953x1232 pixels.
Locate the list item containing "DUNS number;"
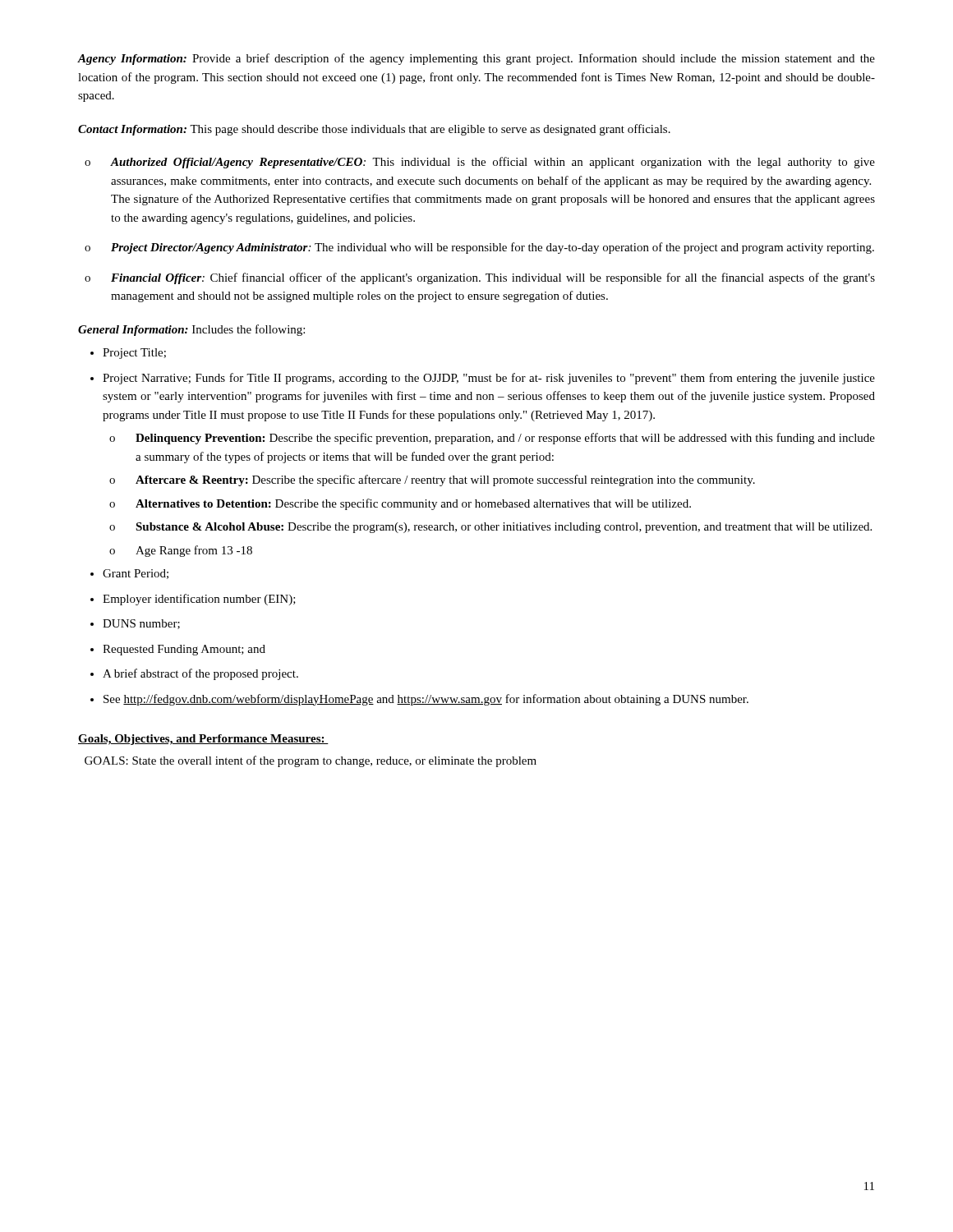(142, 623)
